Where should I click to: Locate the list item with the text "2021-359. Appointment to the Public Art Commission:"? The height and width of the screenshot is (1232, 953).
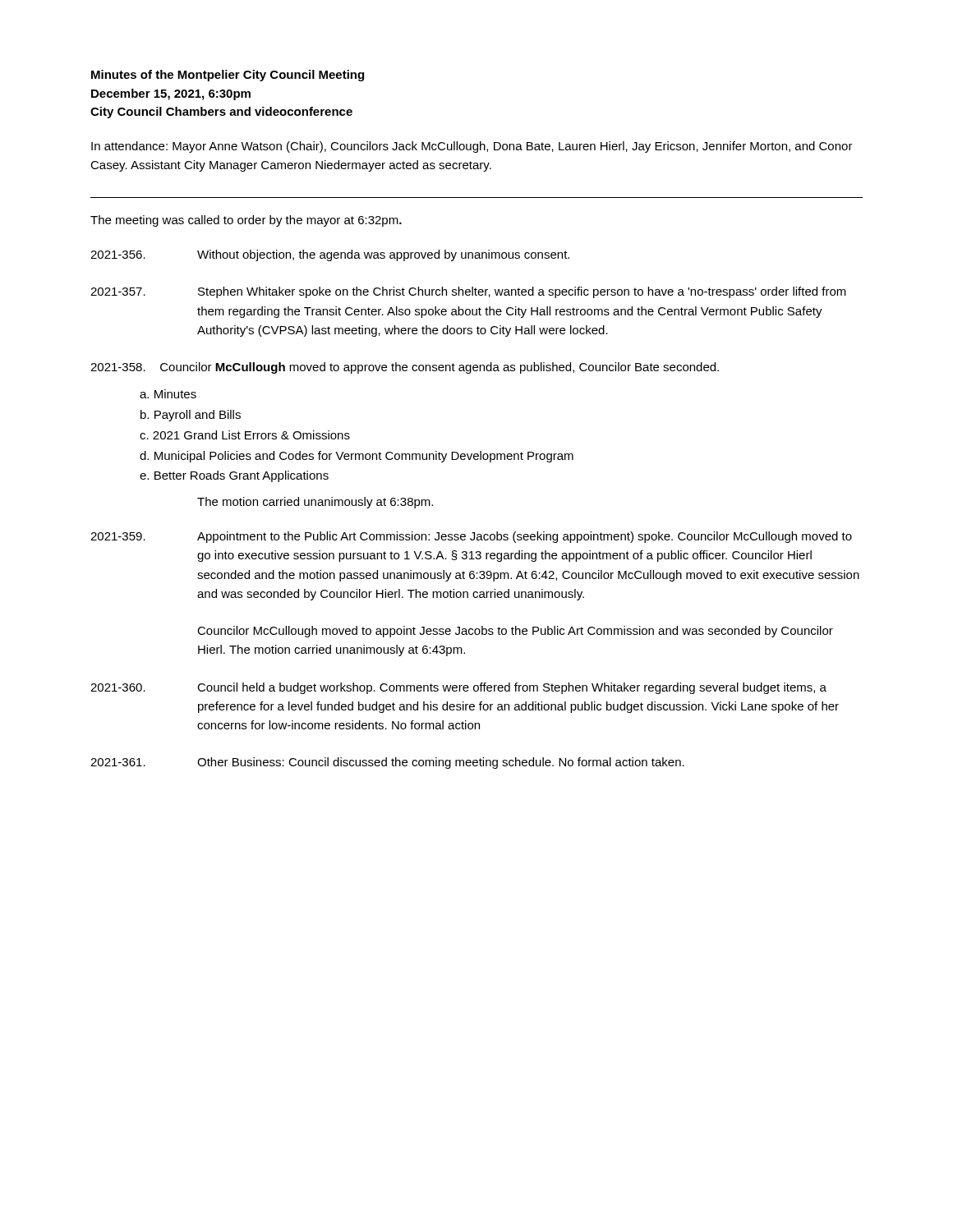[476, 565]
